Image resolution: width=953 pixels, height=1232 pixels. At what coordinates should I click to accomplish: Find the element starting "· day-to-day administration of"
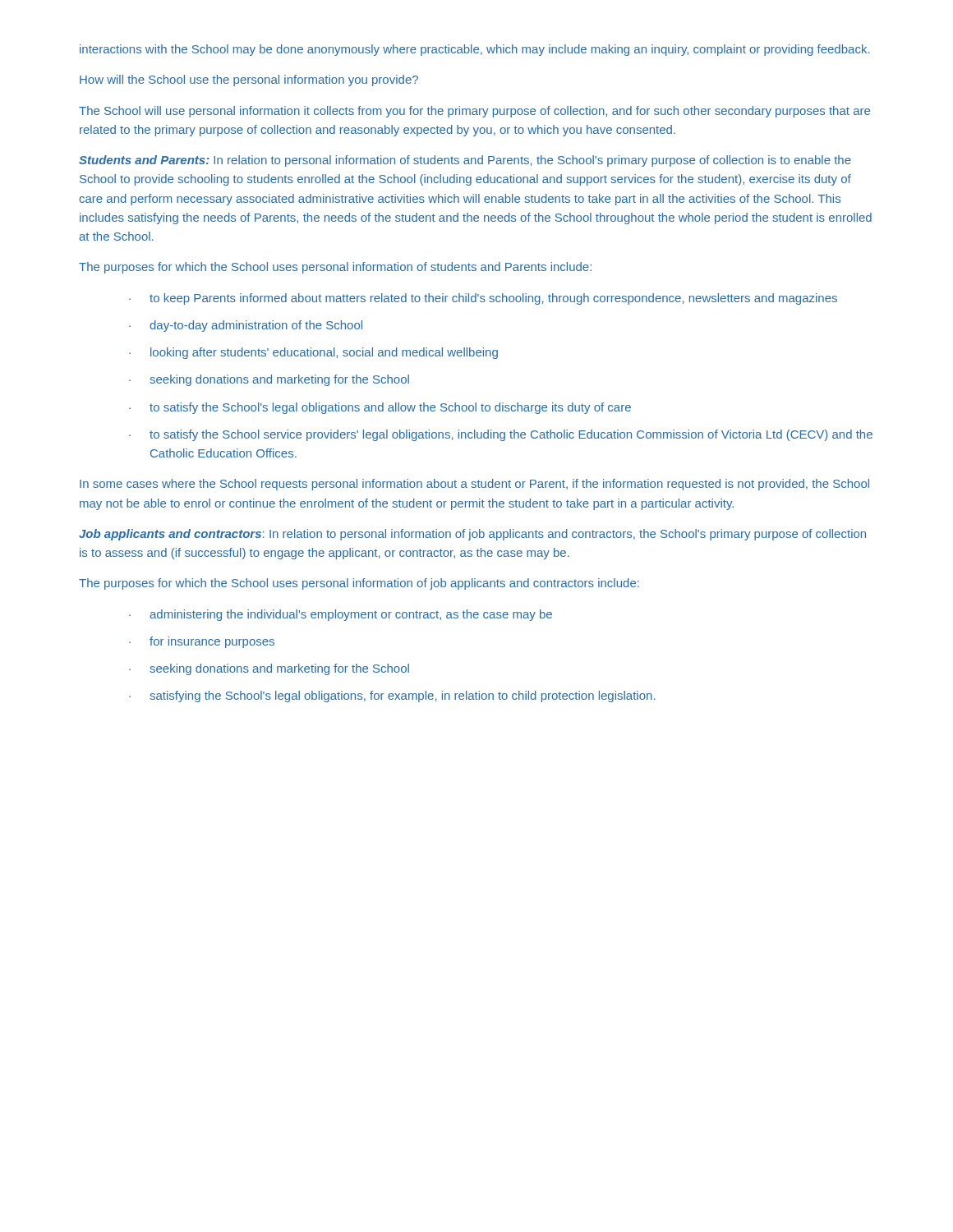point(246,326)
